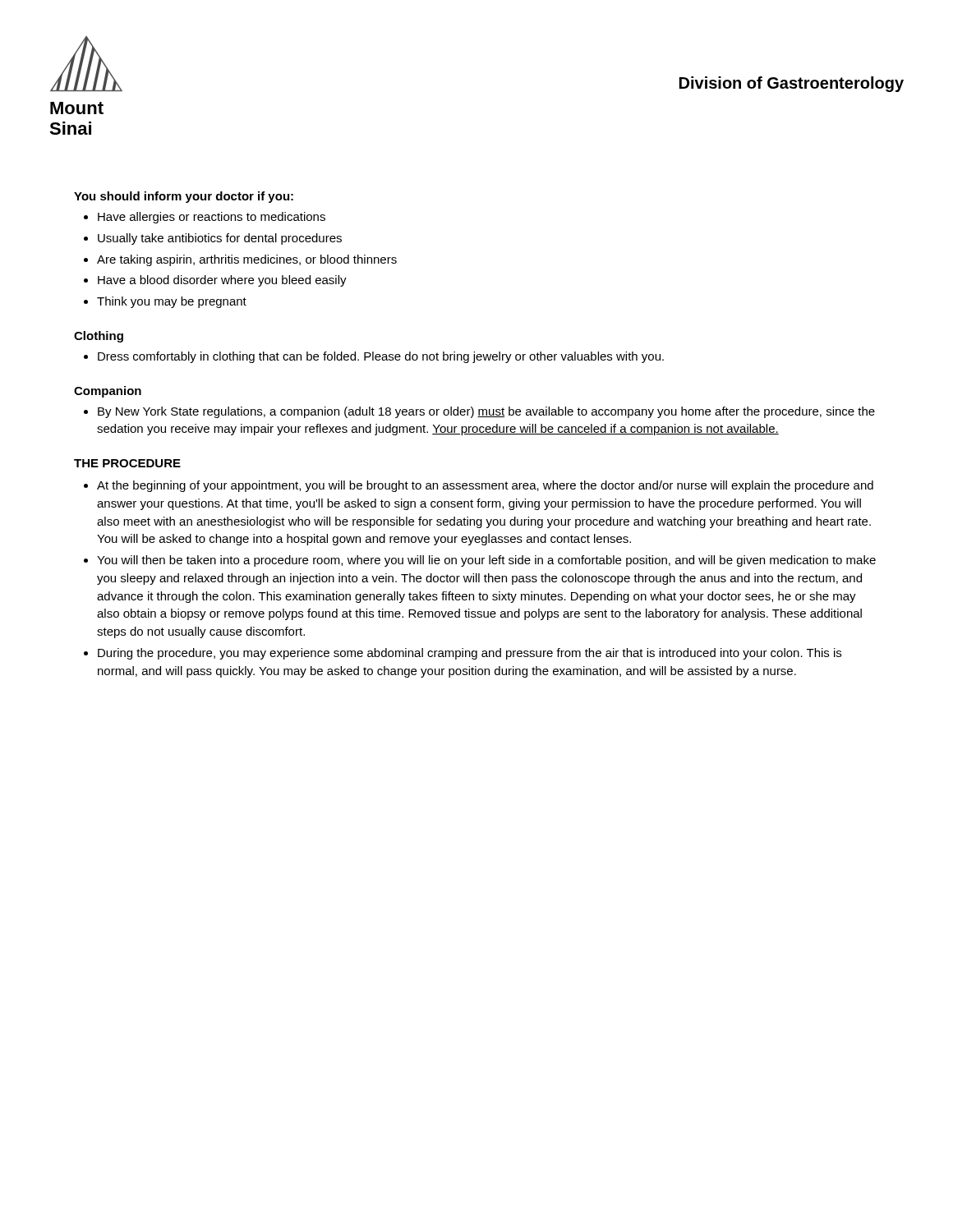Click where it says "Division of Gastroenterology"
This screenshot has height=1232, width=953.
tap(791, 83)
